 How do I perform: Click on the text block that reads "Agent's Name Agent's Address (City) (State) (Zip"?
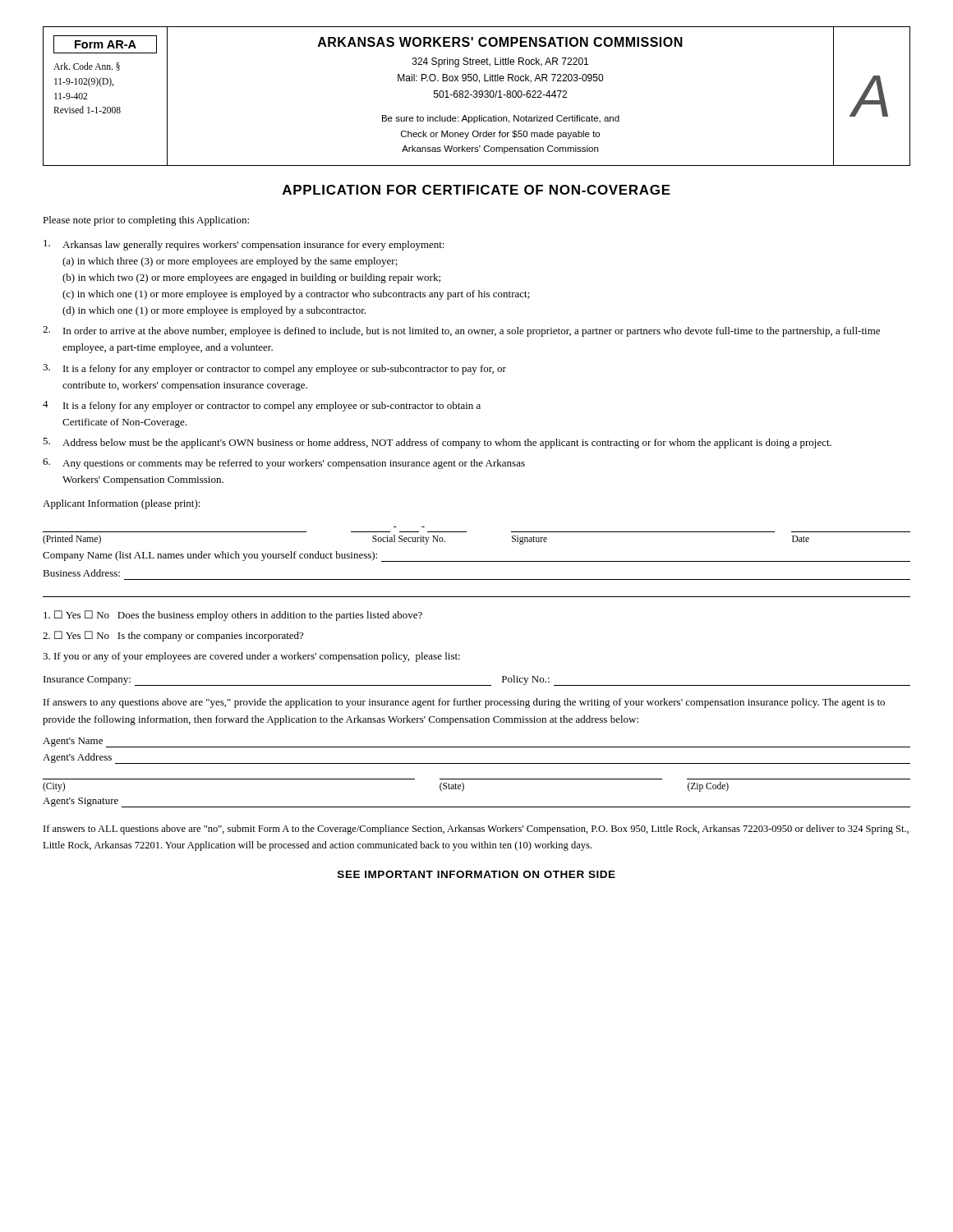click(476, 771)
